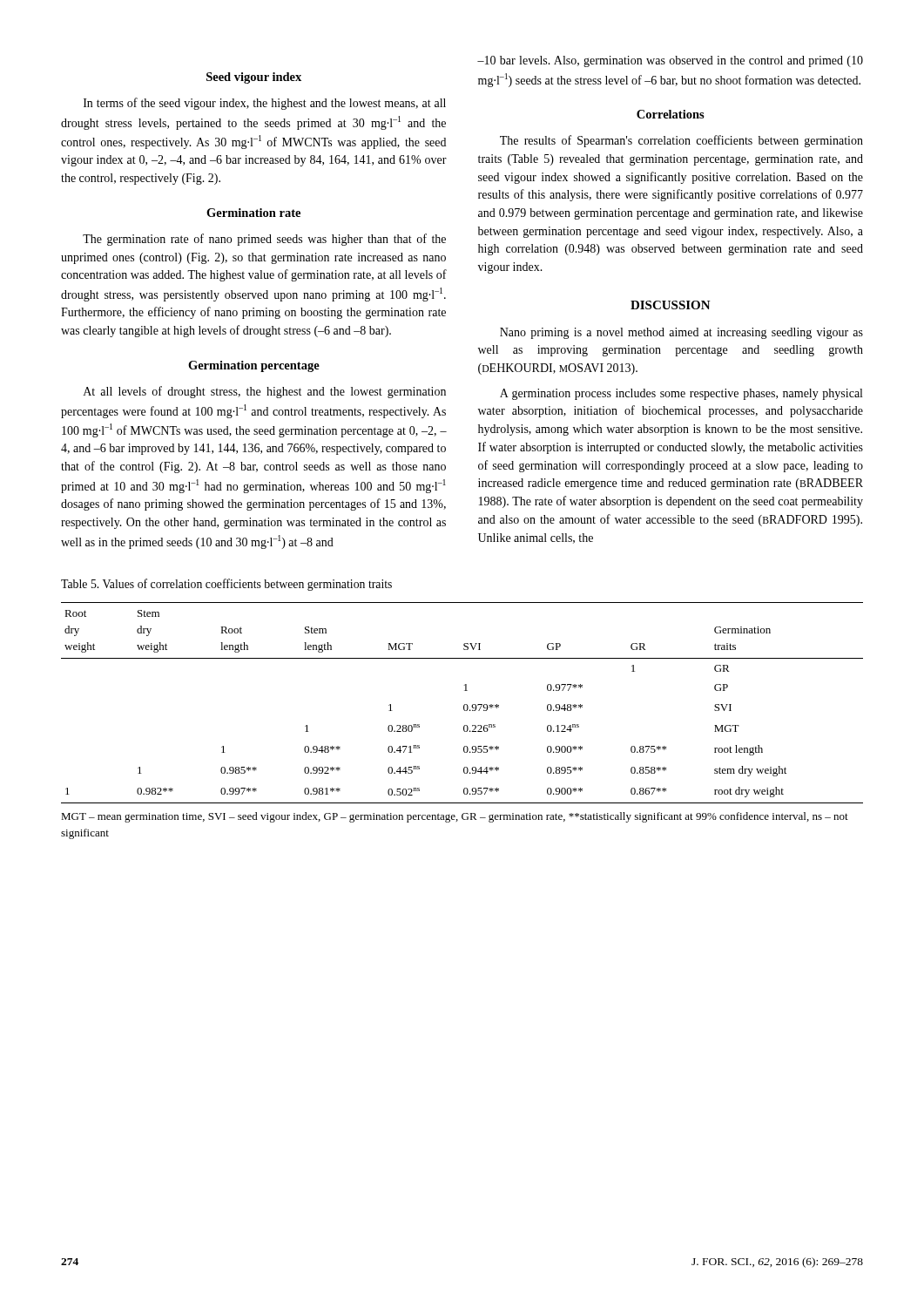Click the passage that begins "MGT – mean germination"

tap(454, 824)
